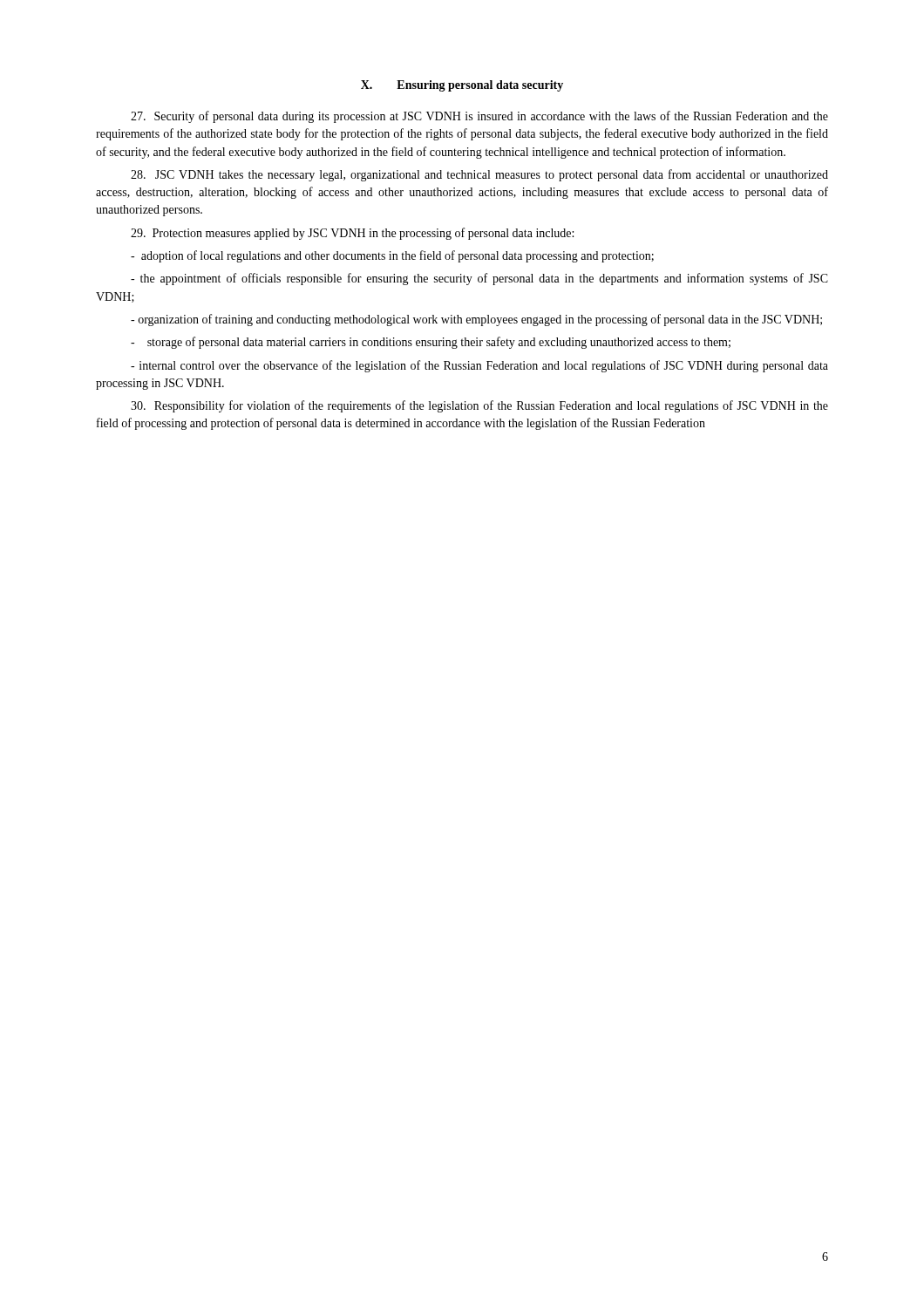The height and width of the screenshot is (1308, 924).
Task: Find the element starting "- adoption of local regulations and other"
Action: click(x=393, y=256)
